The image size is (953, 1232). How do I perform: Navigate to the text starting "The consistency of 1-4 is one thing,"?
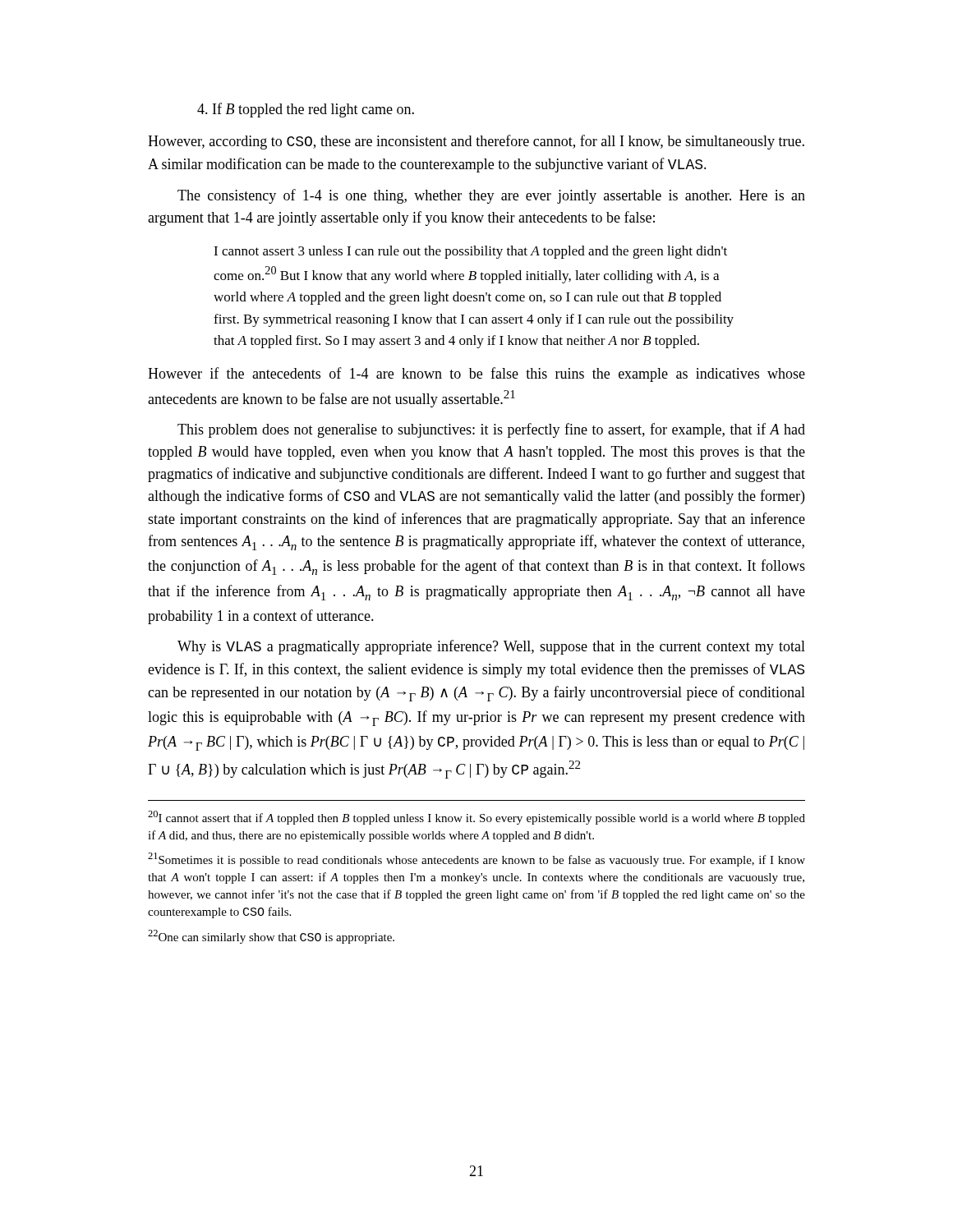(x=476, y=207)
